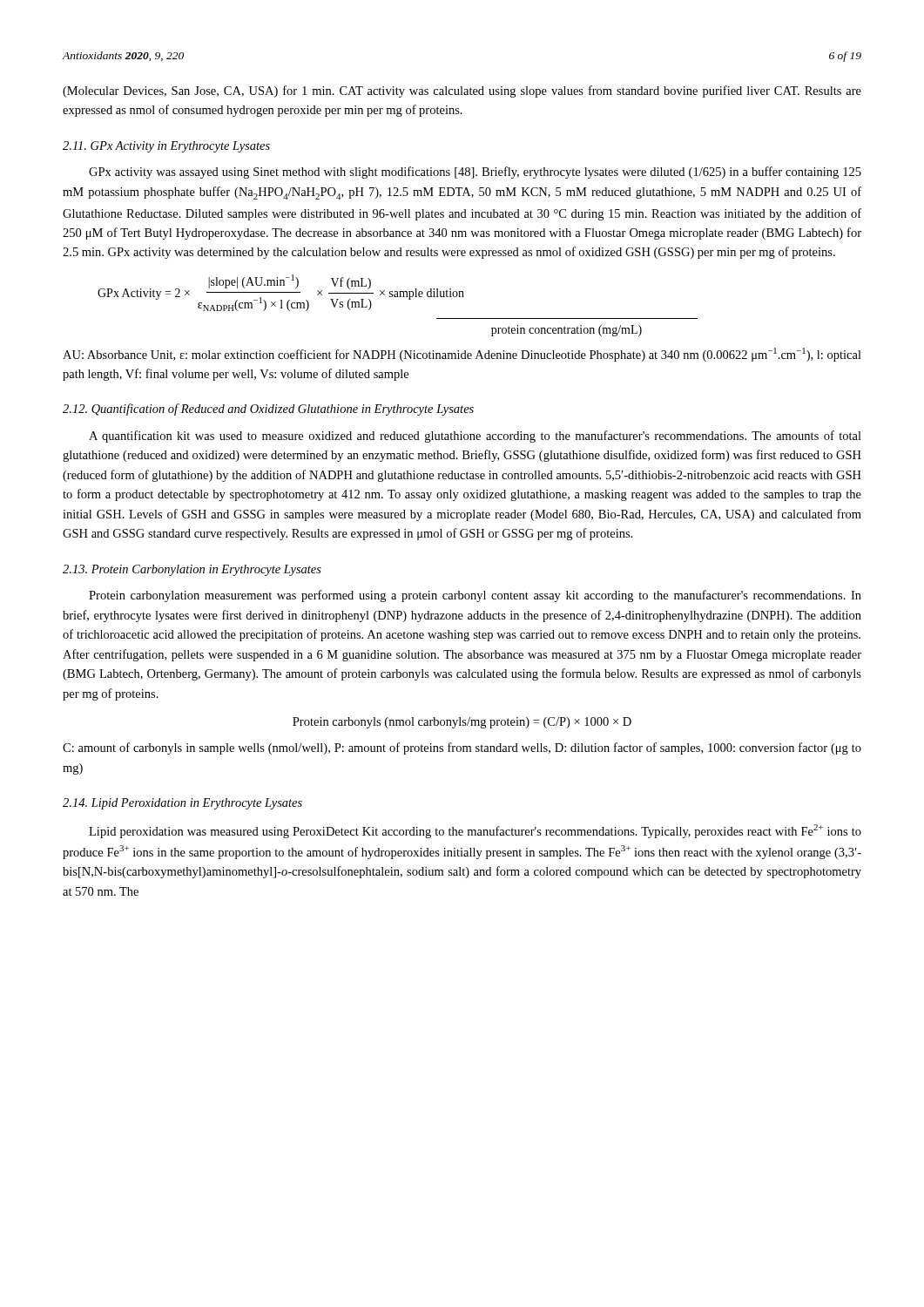The height and width of the screenshot is (1307, 924).
Task: Point to the formula beginning "Protein carbonyls (nmol"
Action: click(x=462, y=722)
